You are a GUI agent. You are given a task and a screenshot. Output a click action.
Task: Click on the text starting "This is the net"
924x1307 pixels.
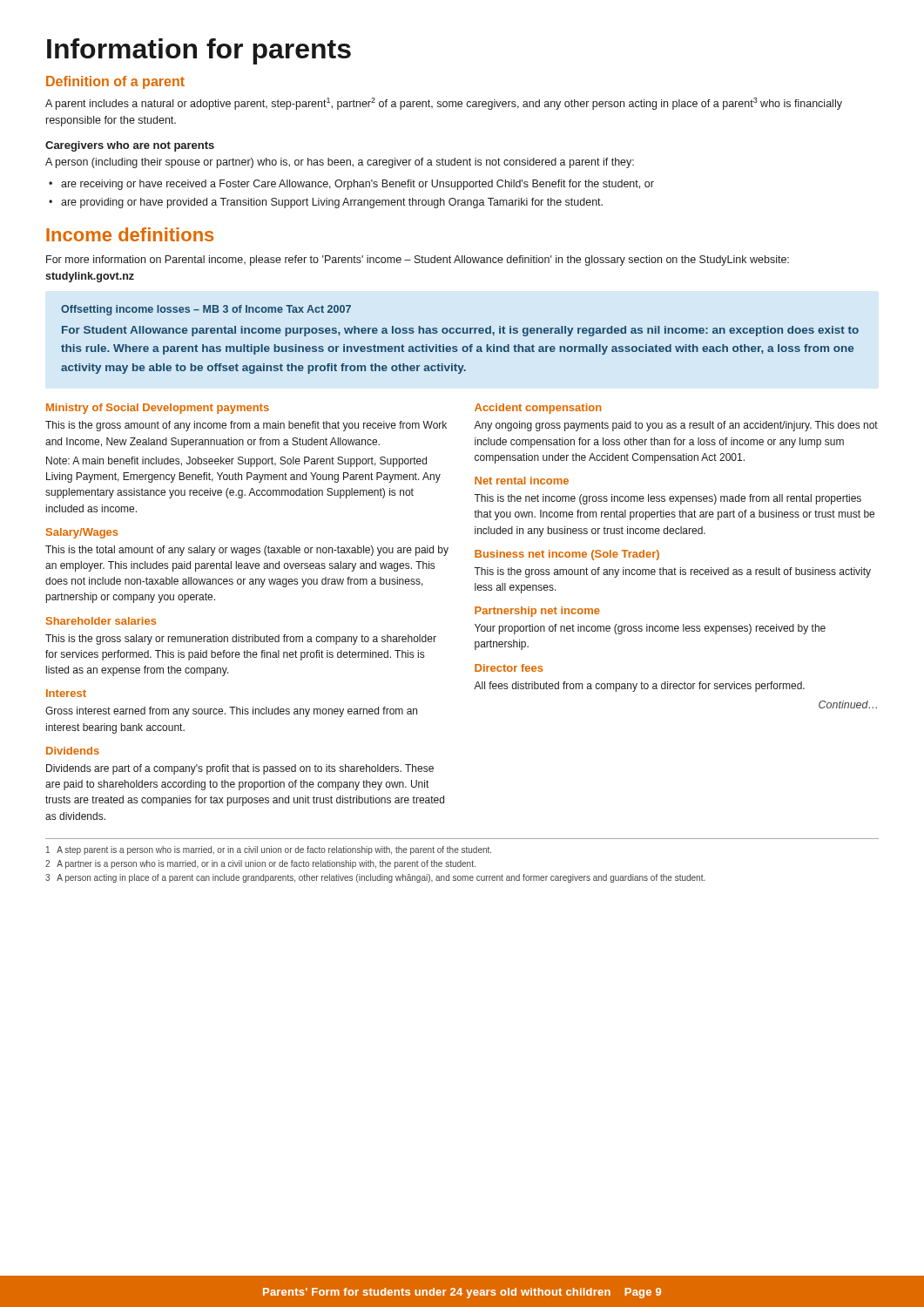[676, 514]
